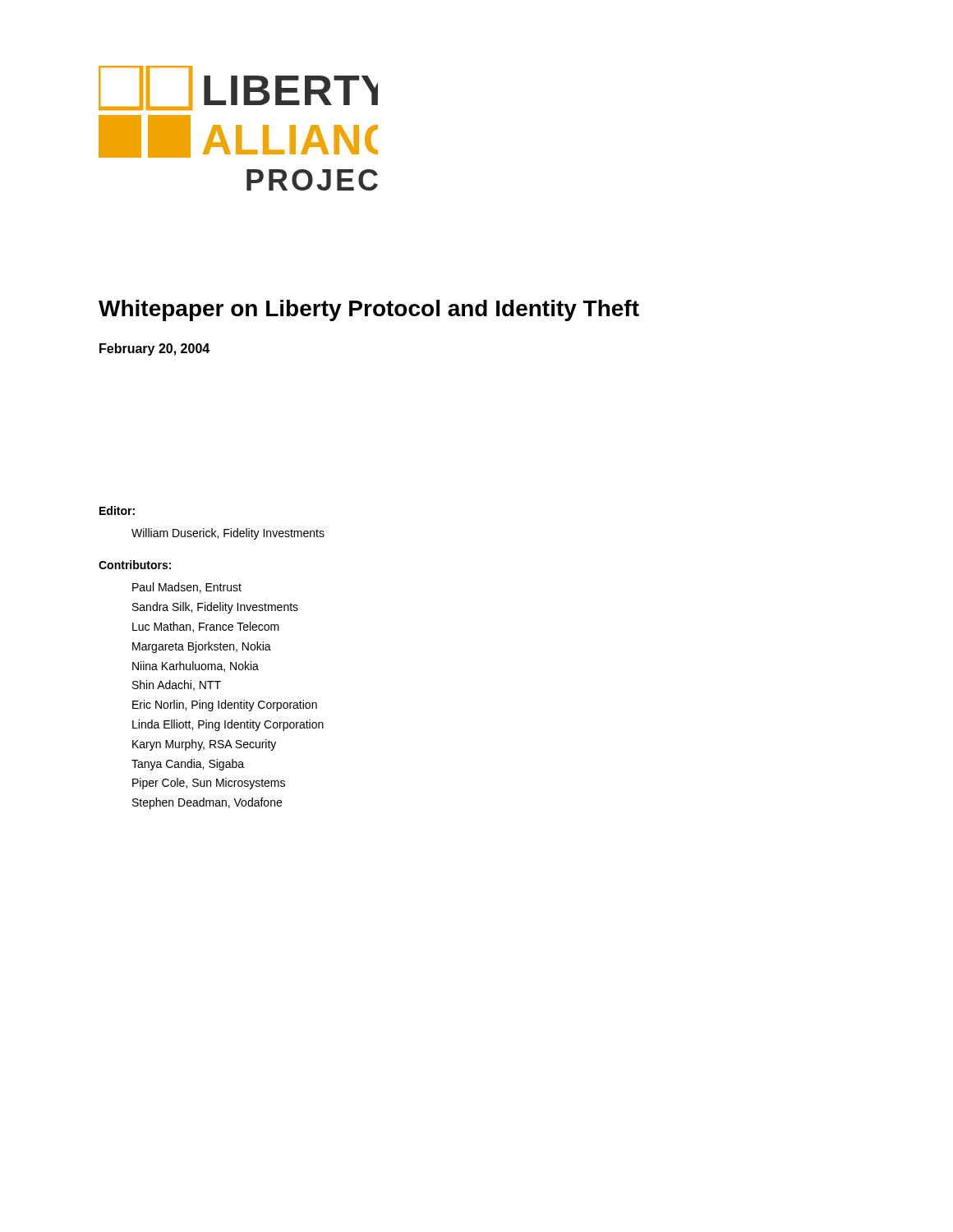Image resolution: width=953 pixels, height=1232 pixels.
Task: Select the list item with the text "Paul Madsen, Entrust"
Action: [x=187, y=588]
